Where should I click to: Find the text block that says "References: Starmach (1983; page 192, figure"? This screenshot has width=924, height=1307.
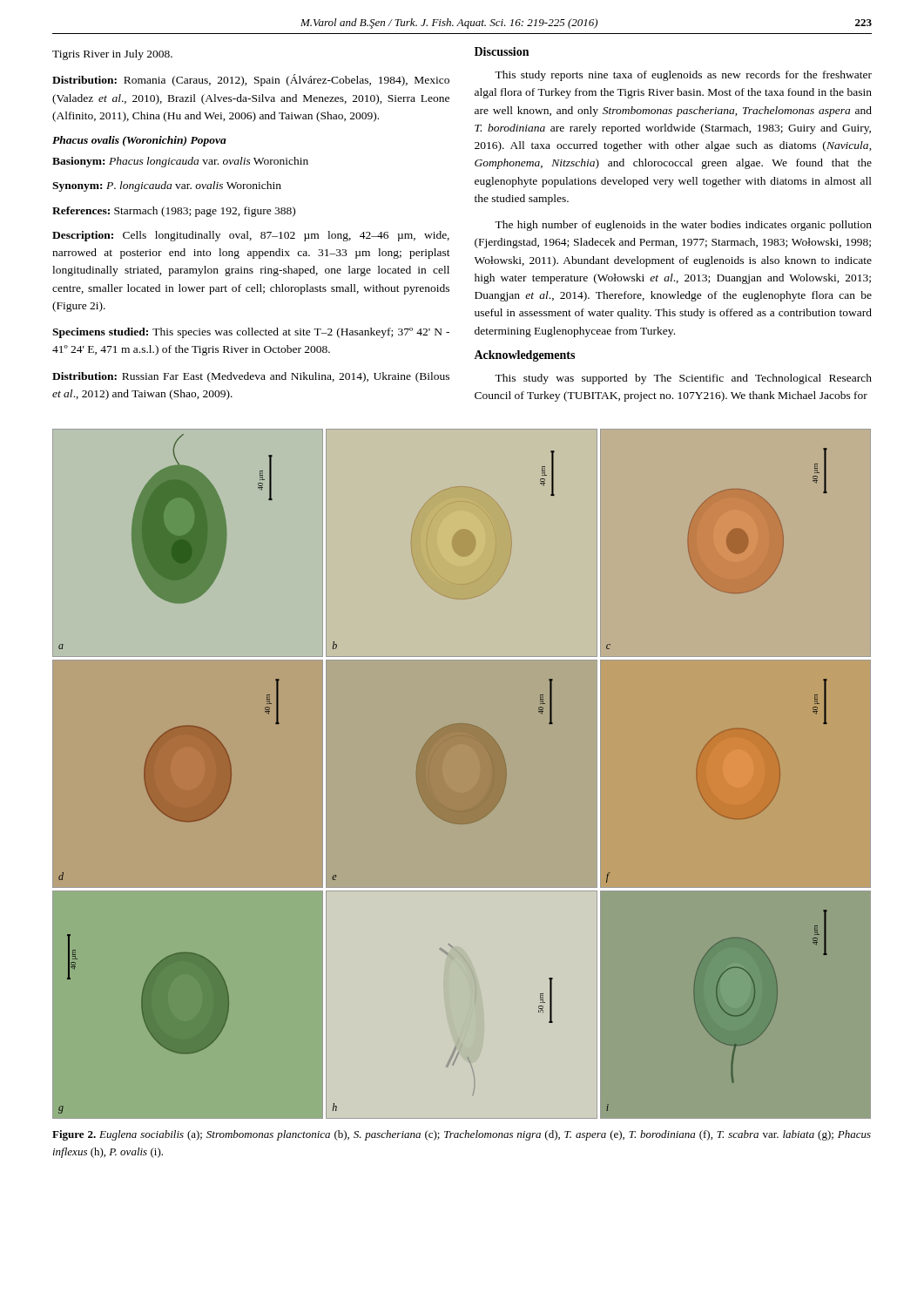174,210
